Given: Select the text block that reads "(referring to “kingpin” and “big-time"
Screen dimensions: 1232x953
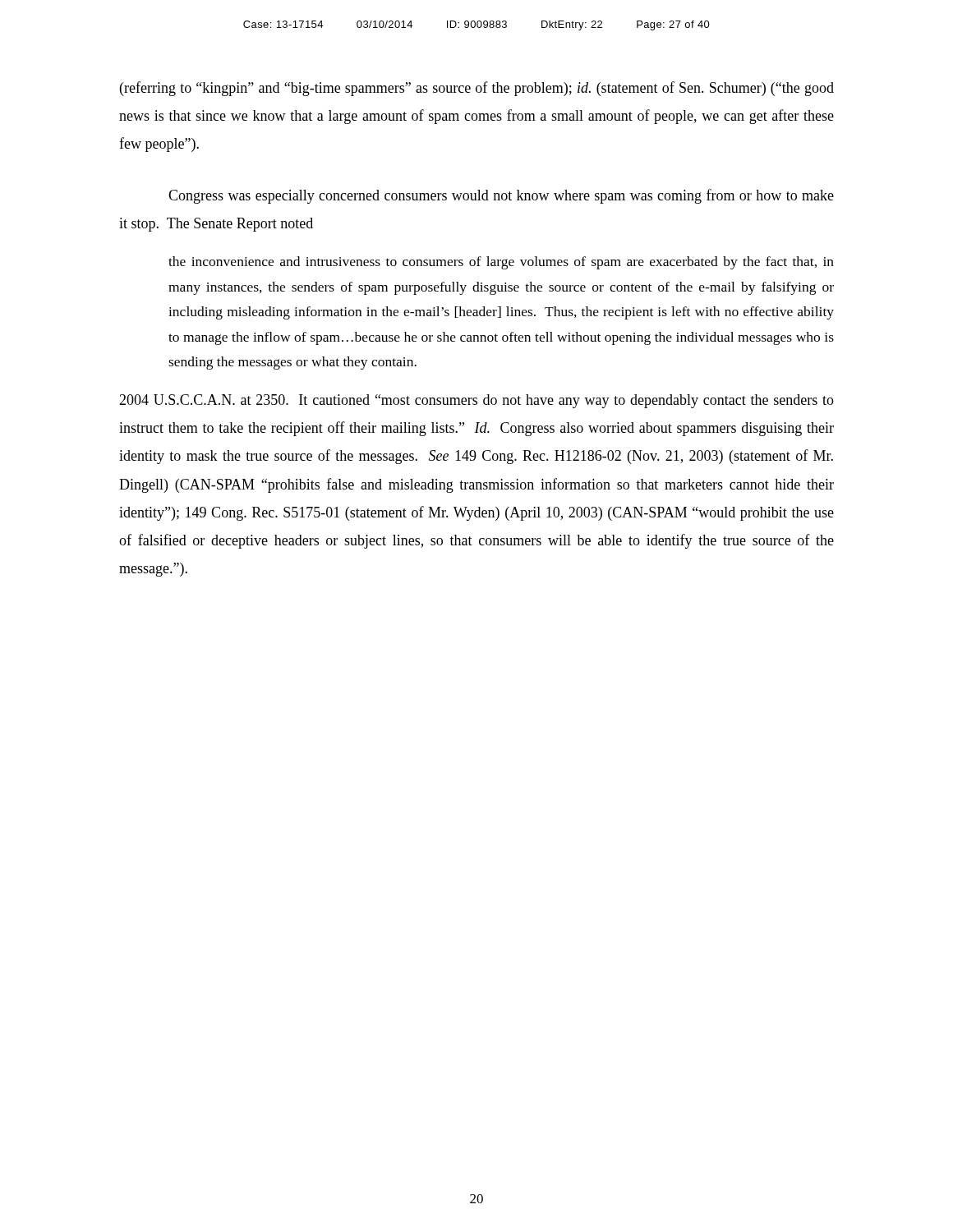Looking at the screenshot, I should coord(476,116).
